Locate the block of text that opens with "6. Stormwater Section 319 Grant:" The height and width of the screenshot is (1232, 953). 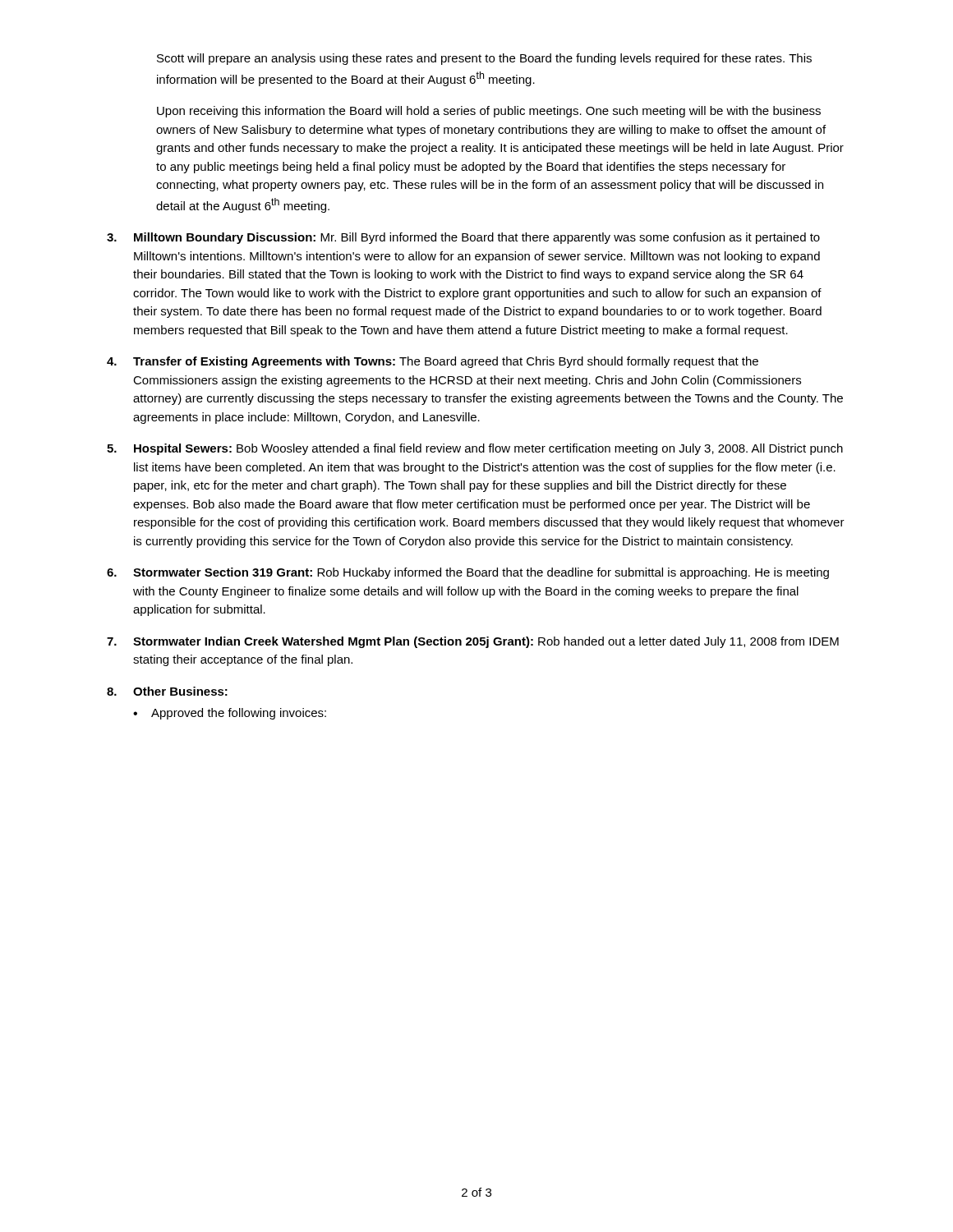476,591
